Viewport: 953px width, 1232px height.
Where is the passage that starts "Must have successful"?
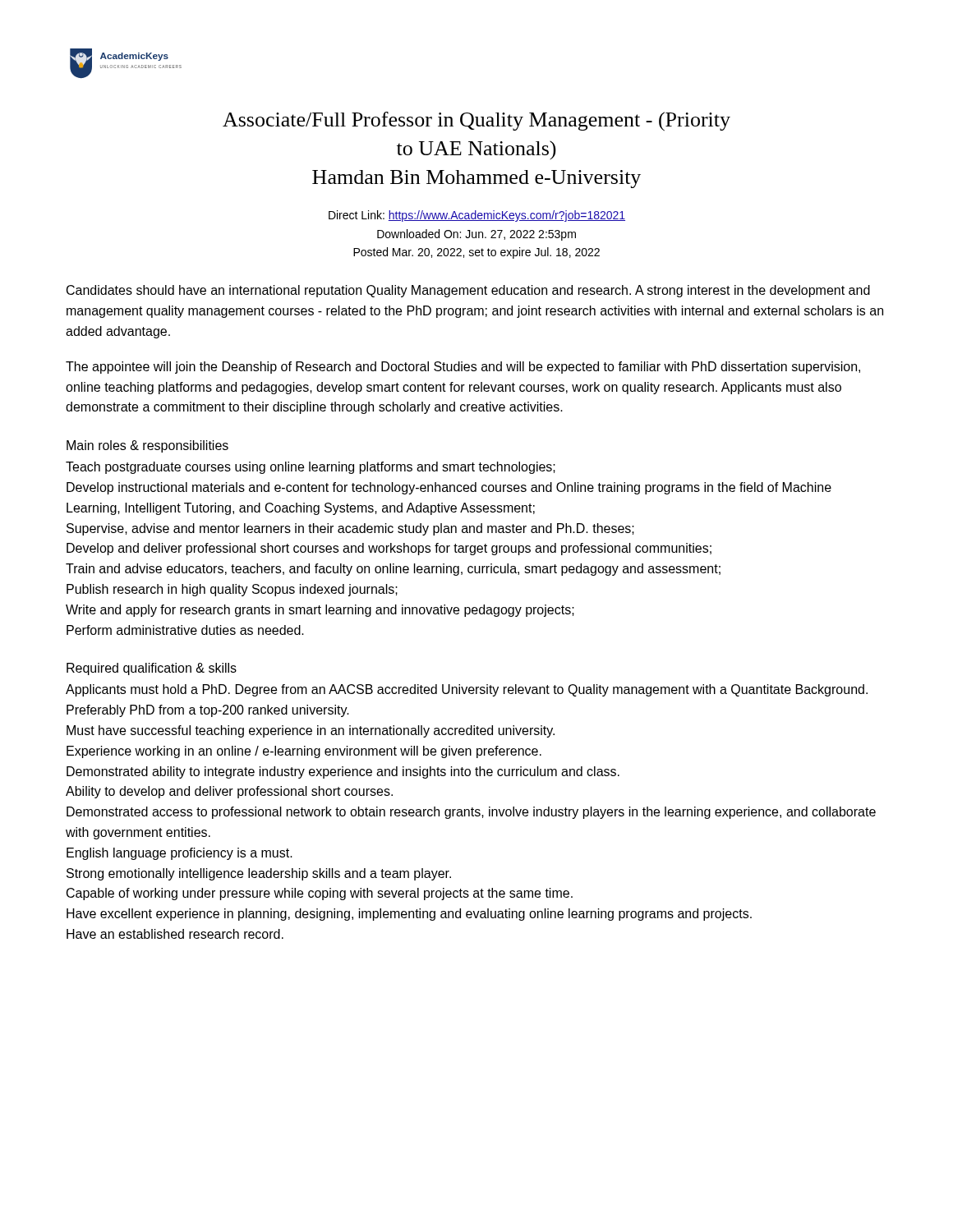point(311,731)
